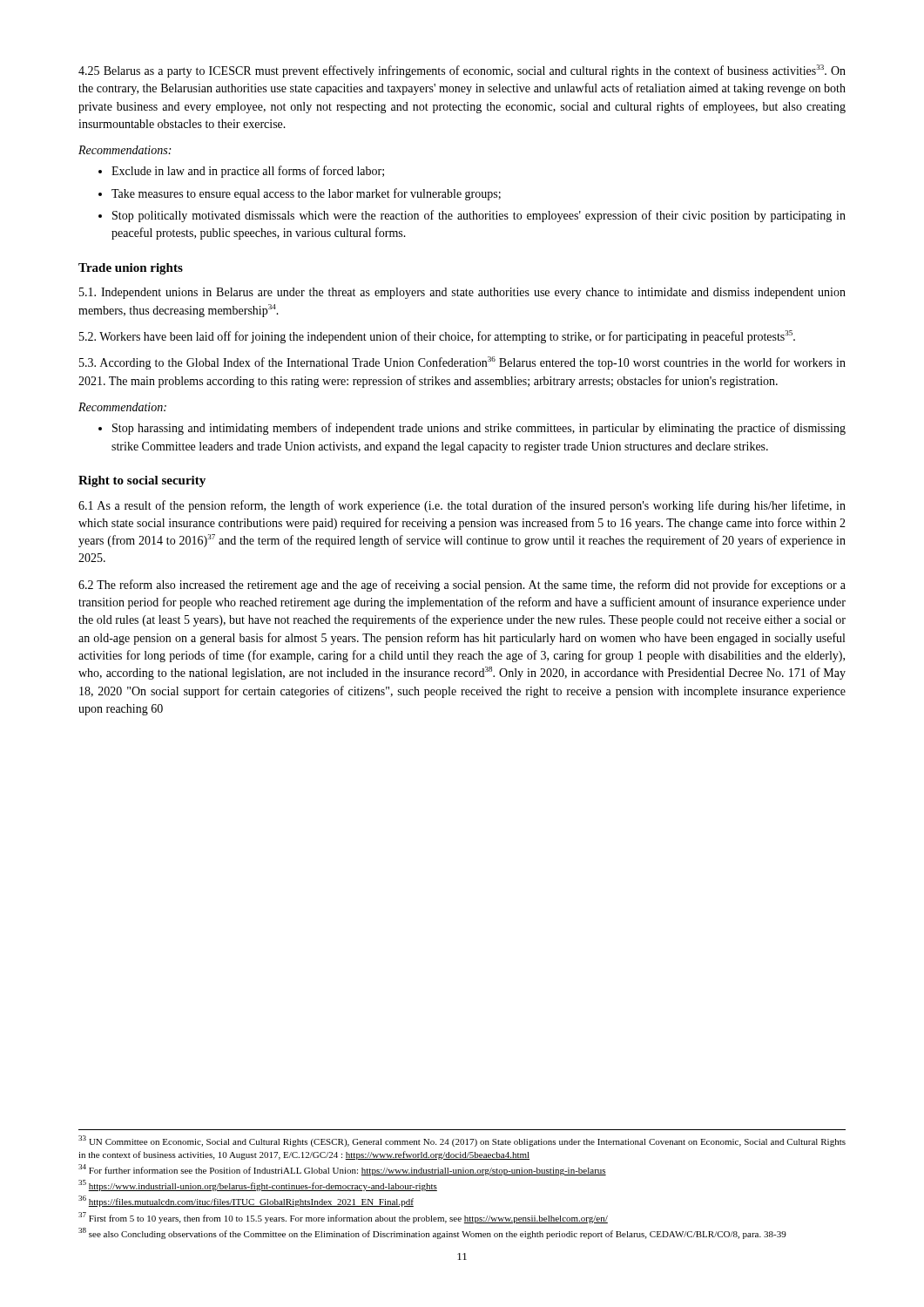Find the text block containing "1. Independent unions in Belarus"

(462, 302)
